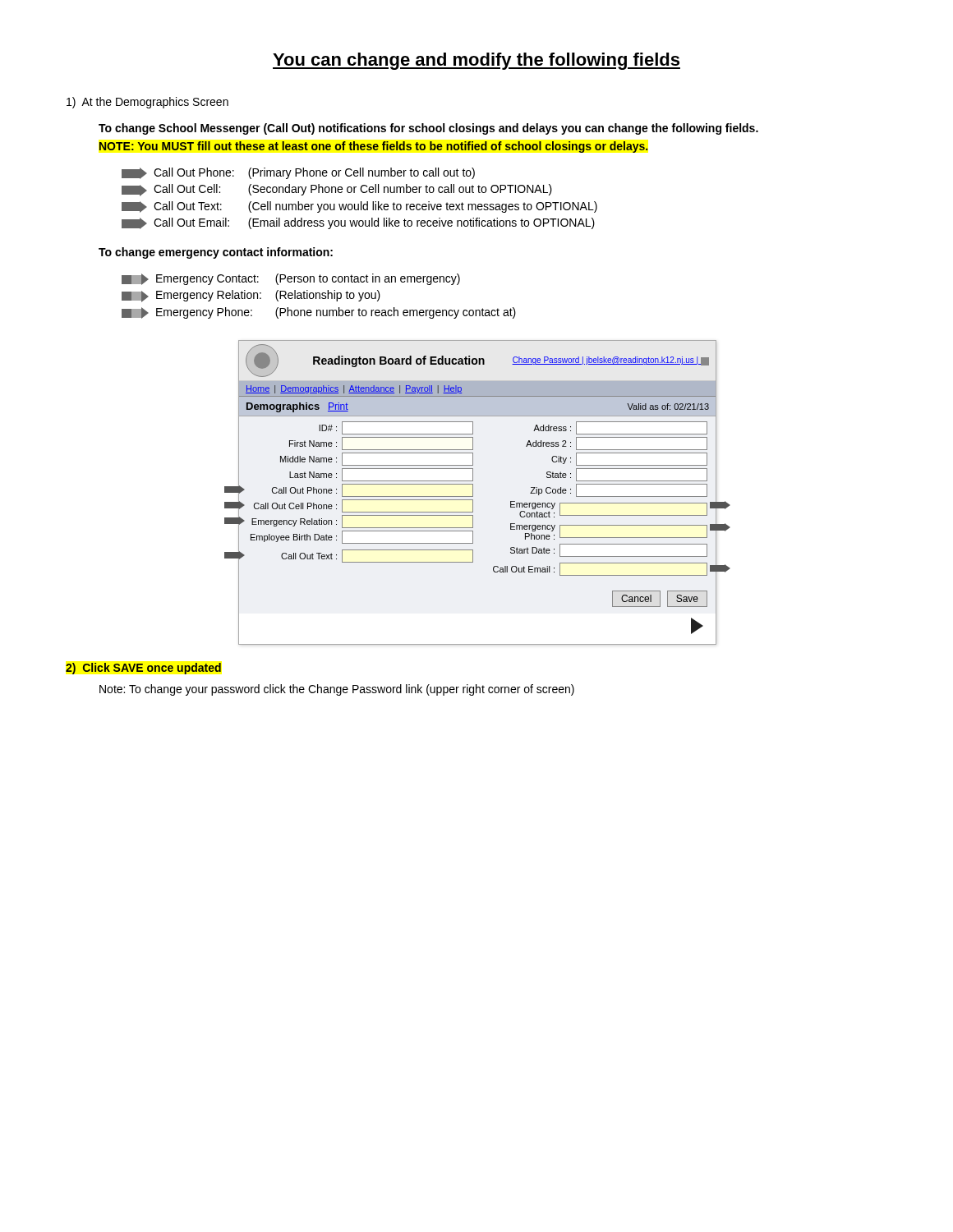Point to the block beginning "Call Out Email: (Email address"
Image resolution: width=953 pixels, height=1232 pixels.
pyautogui.click(x=360, y=223)
